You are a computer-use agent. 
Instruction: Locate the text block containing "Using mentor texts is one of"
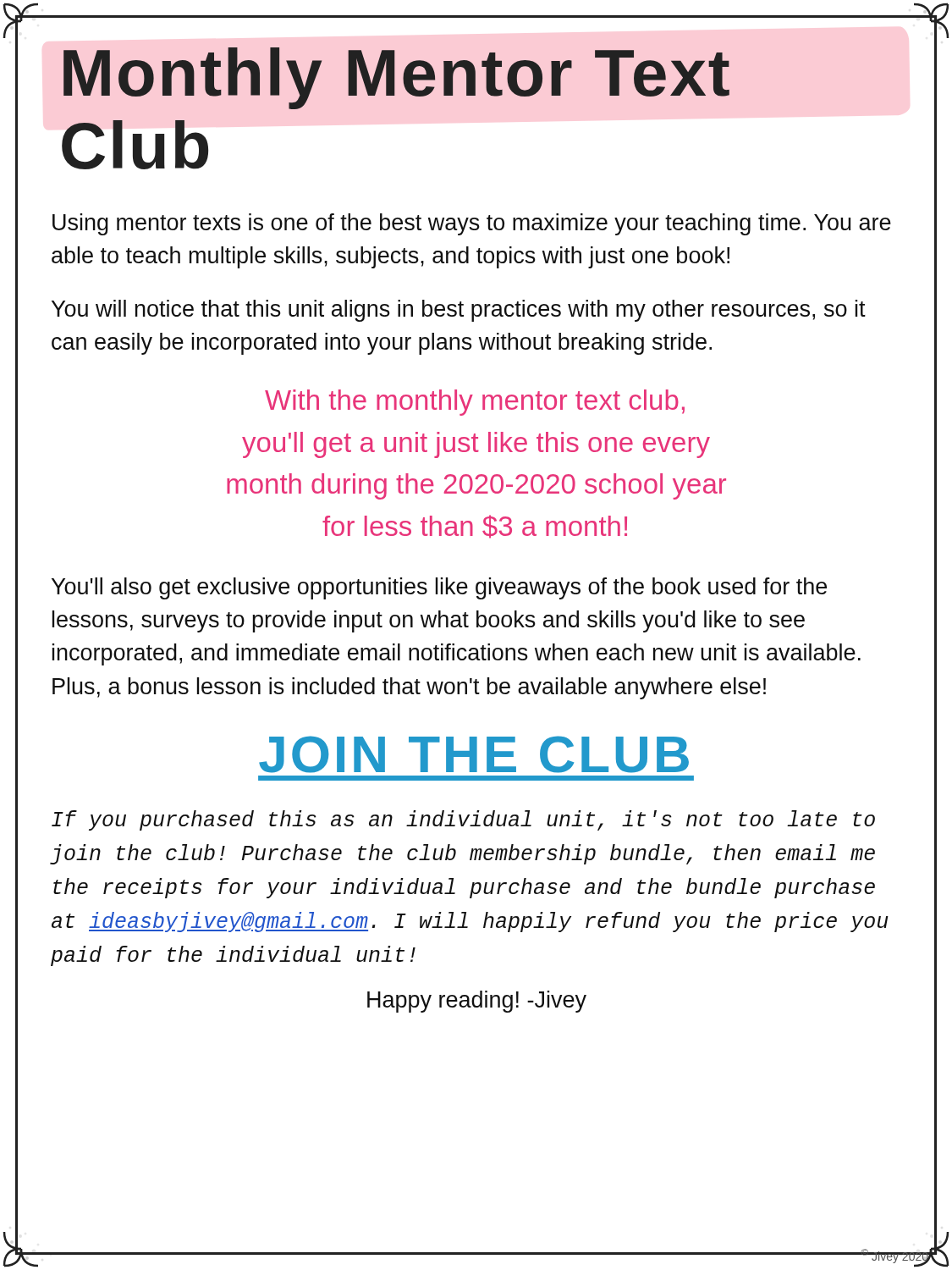pos(471,239)
